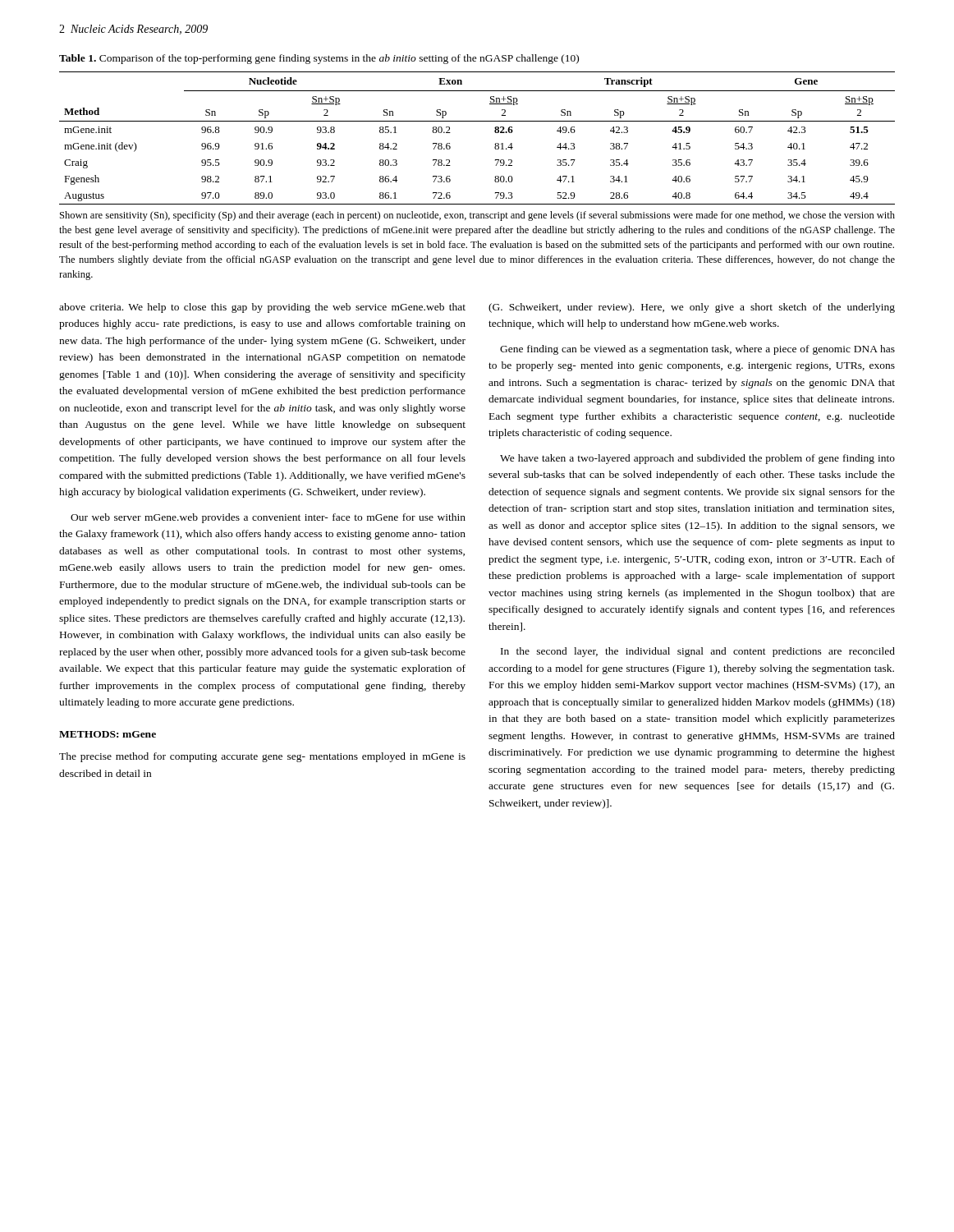Image resolution: width=954 pixels, height=1232 pixels.
Task: Click the passage that begins "Shown are sensitivity (Sn), specificity"
Action: point(477,245)
